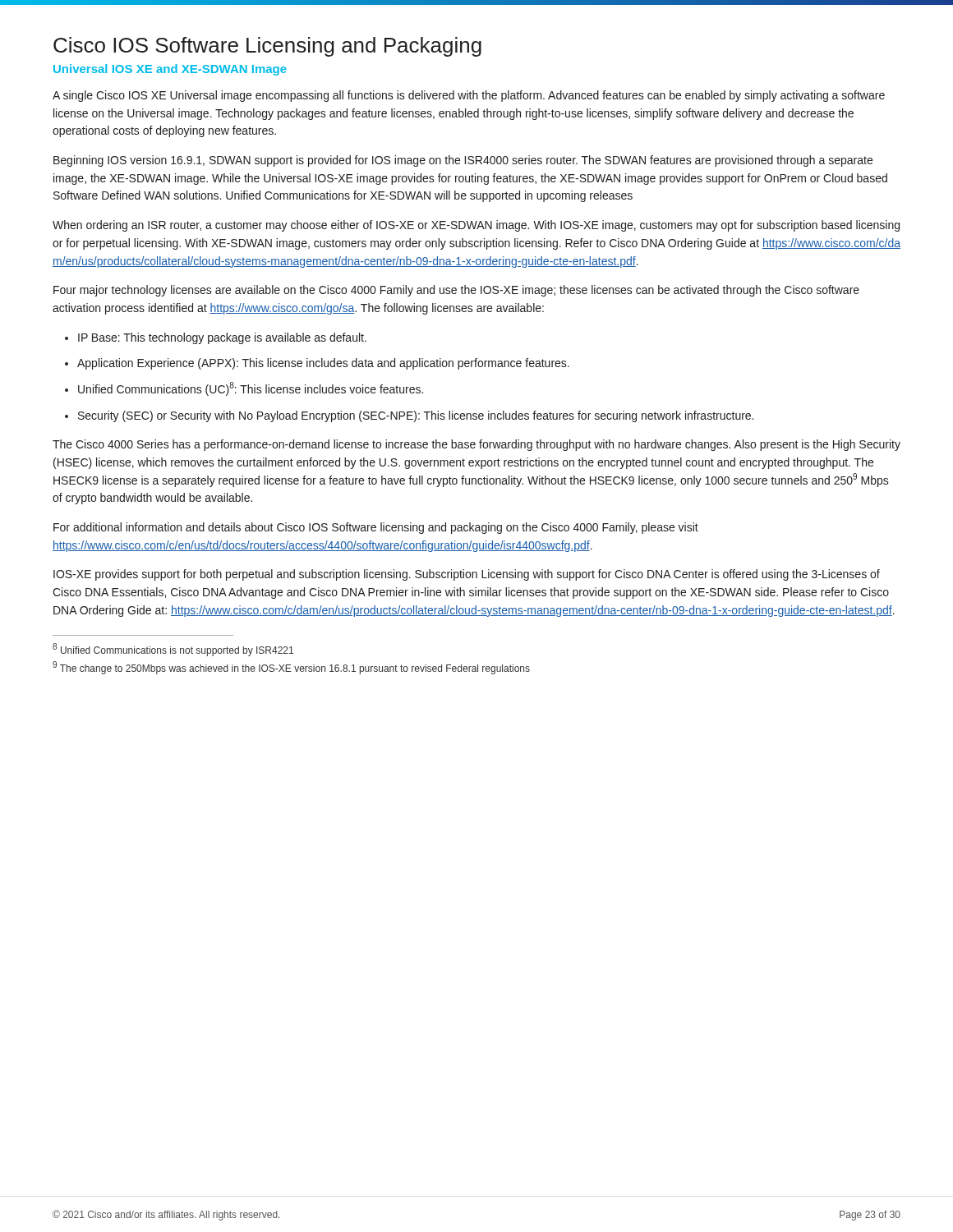Find the block on this page that starts "Security (SEC) or Security"

click(x=476, y=416)
